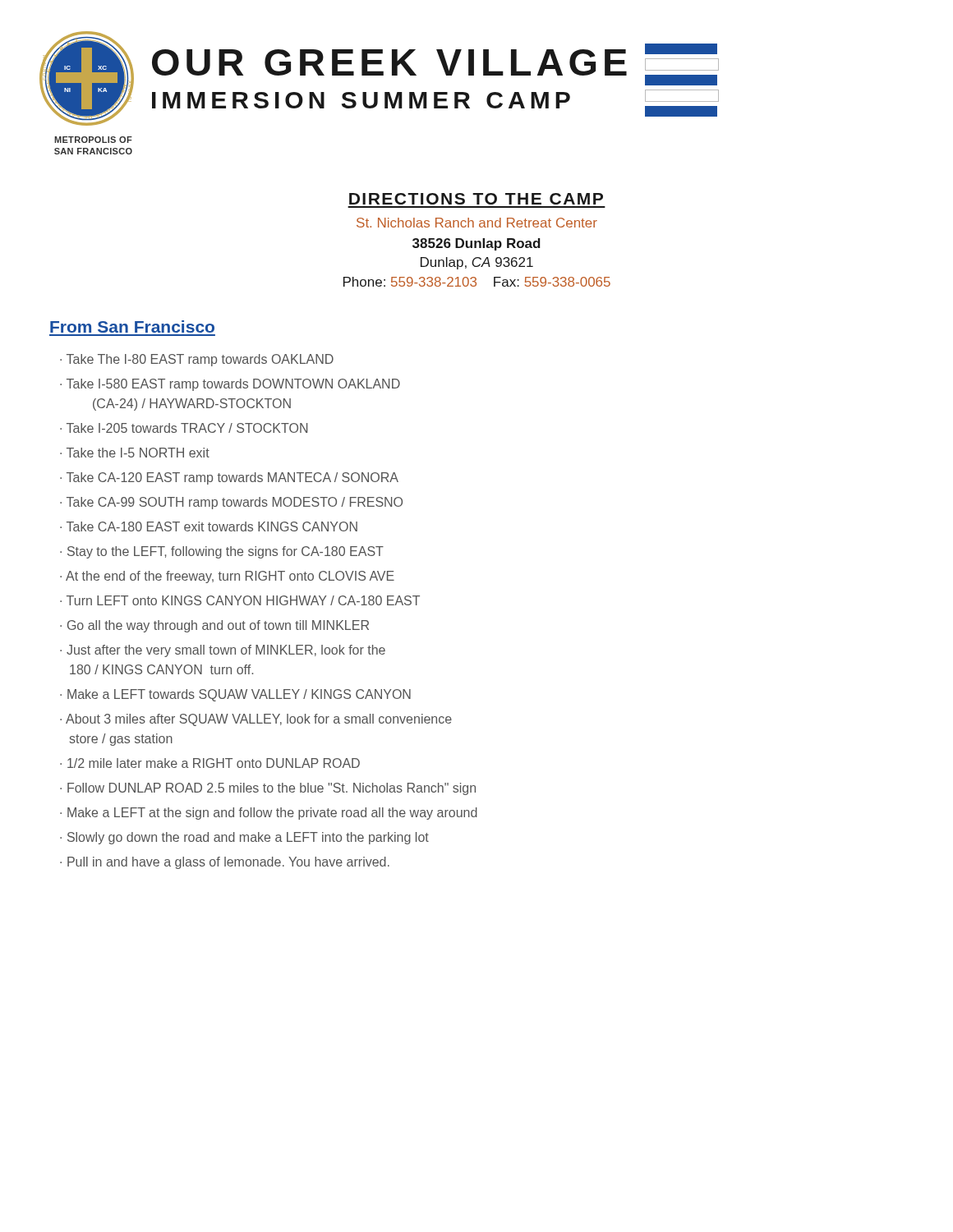Select the list item containing "· Go all the"
Viewport: 953px width, 1232px height.
(x=214, y=625)
